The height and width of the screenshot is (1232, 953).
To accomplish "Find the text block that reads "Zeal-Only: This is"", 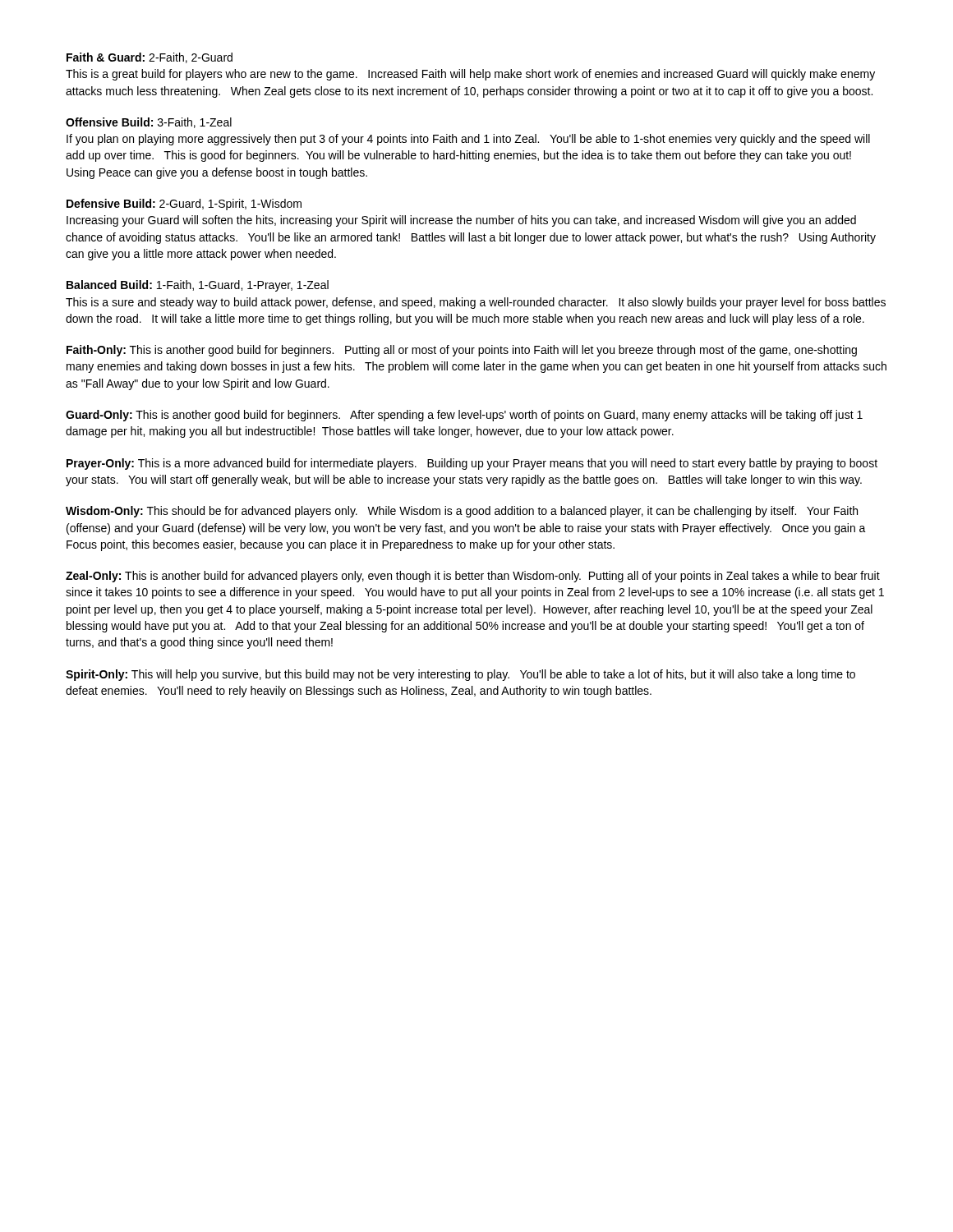I will [x=476, y=609].
